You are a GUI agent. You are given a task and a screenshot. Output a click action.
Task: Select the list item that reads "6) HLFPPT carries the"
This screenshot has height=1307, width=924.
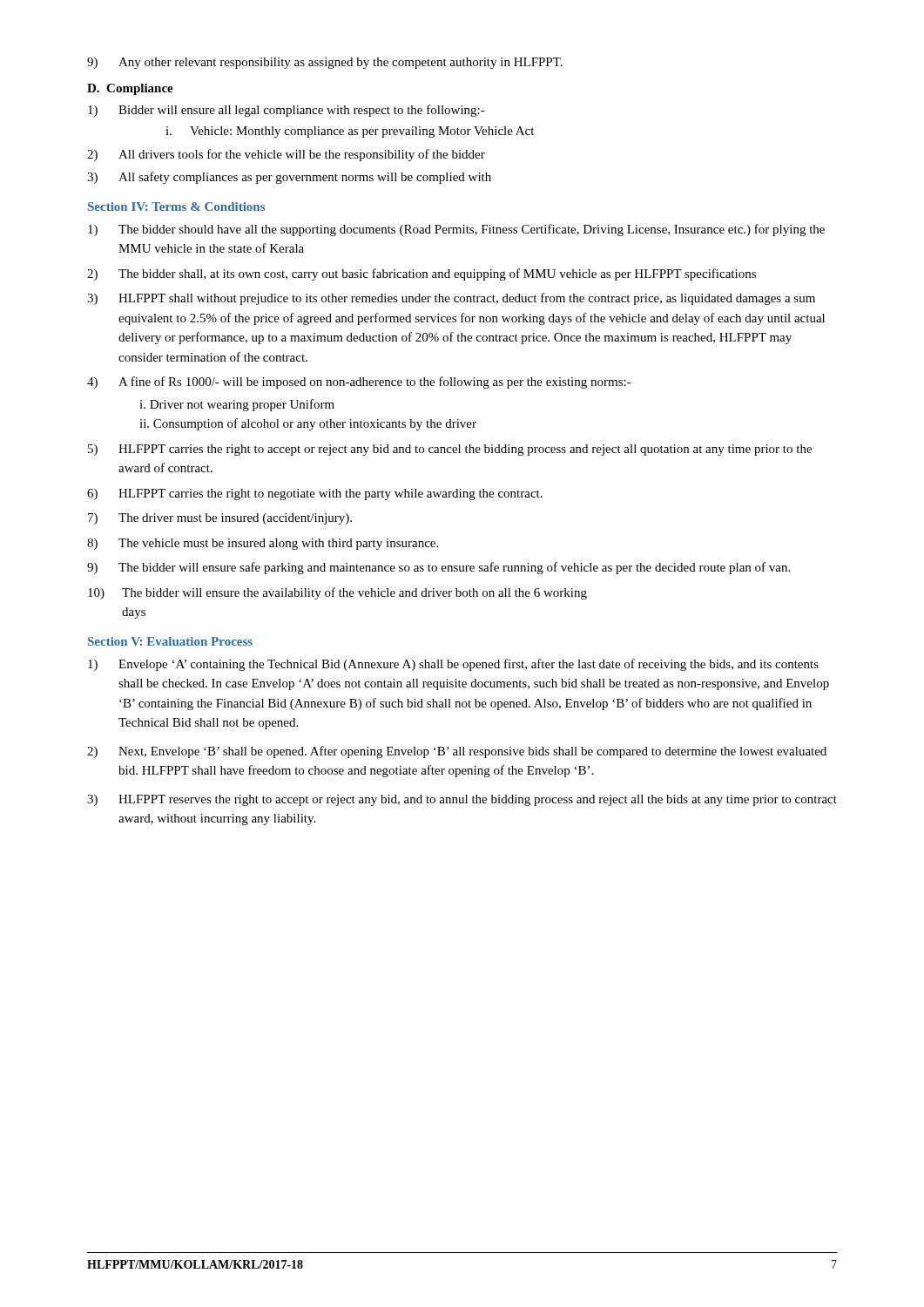click(x=315, y=493)
